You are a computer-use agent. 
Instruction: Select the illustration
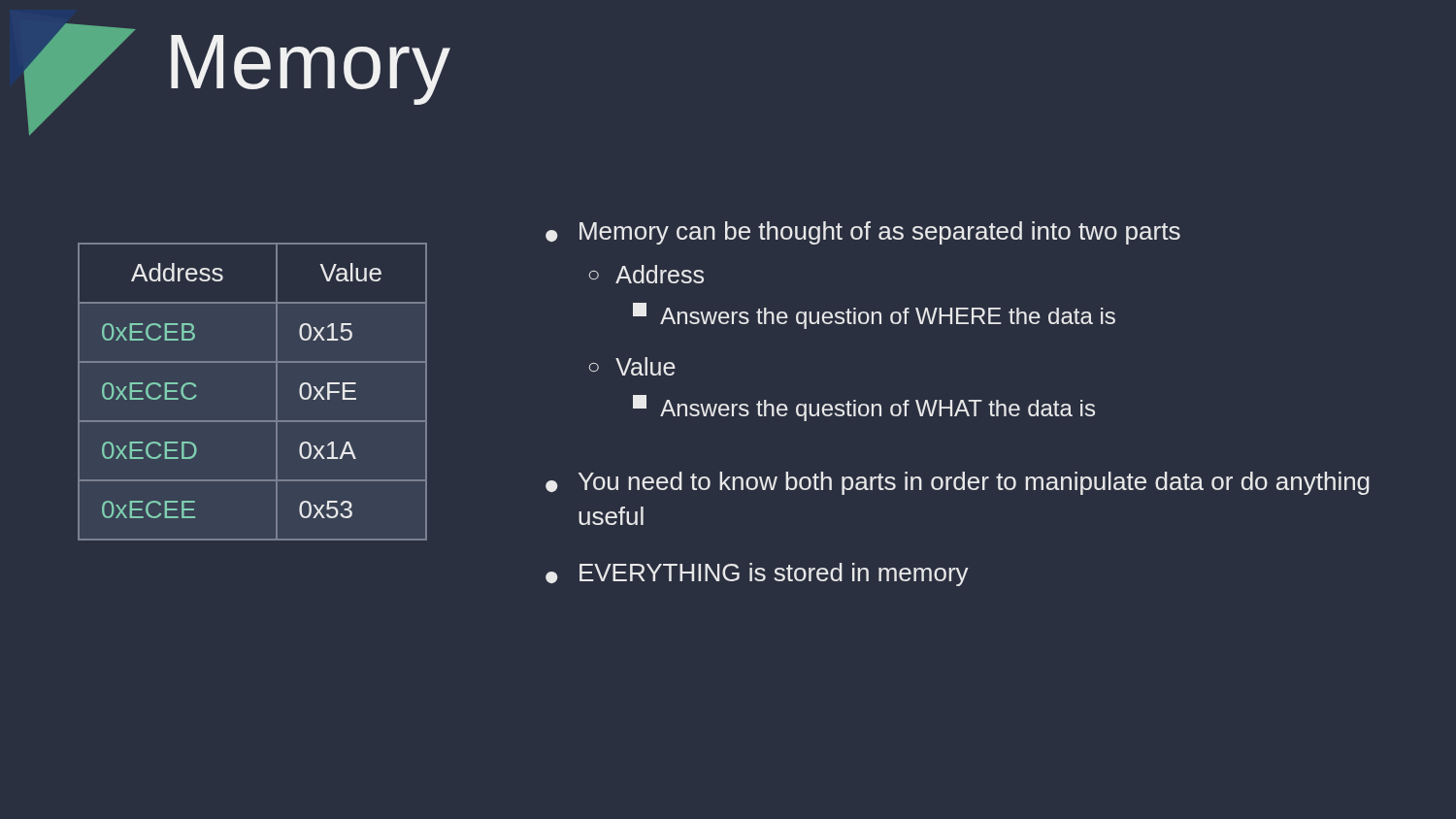point(78,78)
